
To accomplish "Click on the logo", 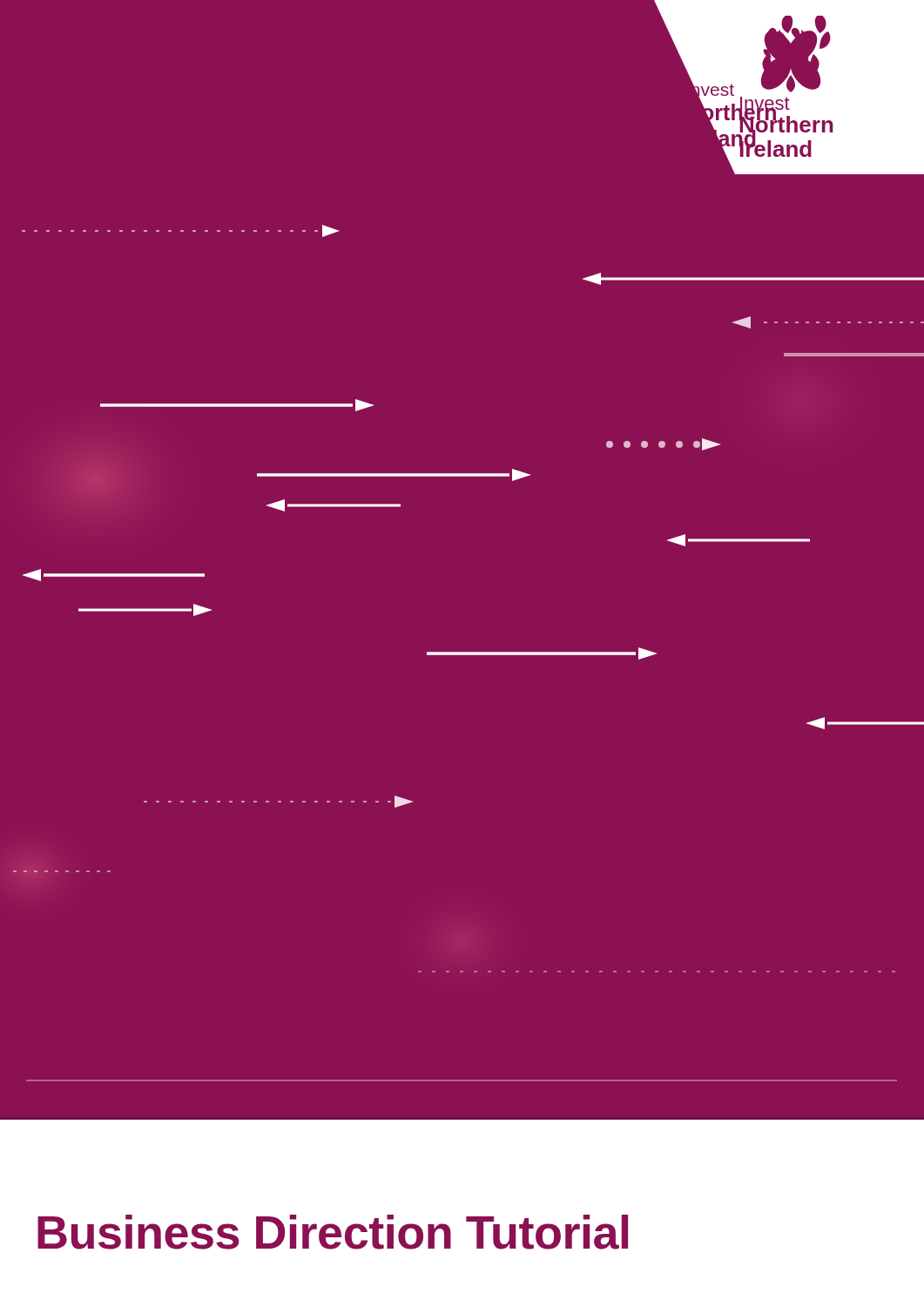I will [791, 90].
